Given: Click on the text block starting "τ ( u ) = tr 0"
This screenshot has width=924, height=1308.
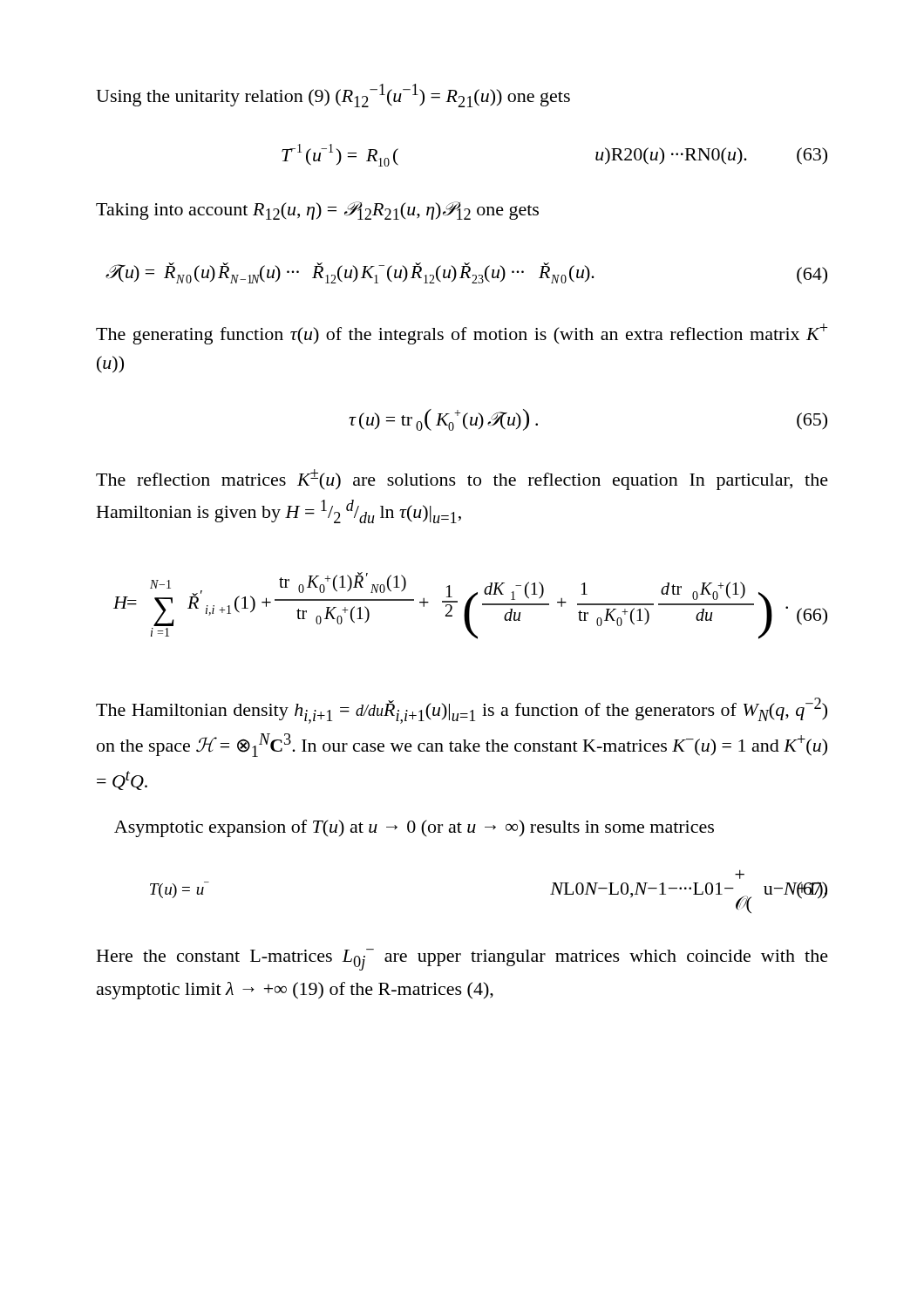Looking at the screenshot, I should point(450,422).
